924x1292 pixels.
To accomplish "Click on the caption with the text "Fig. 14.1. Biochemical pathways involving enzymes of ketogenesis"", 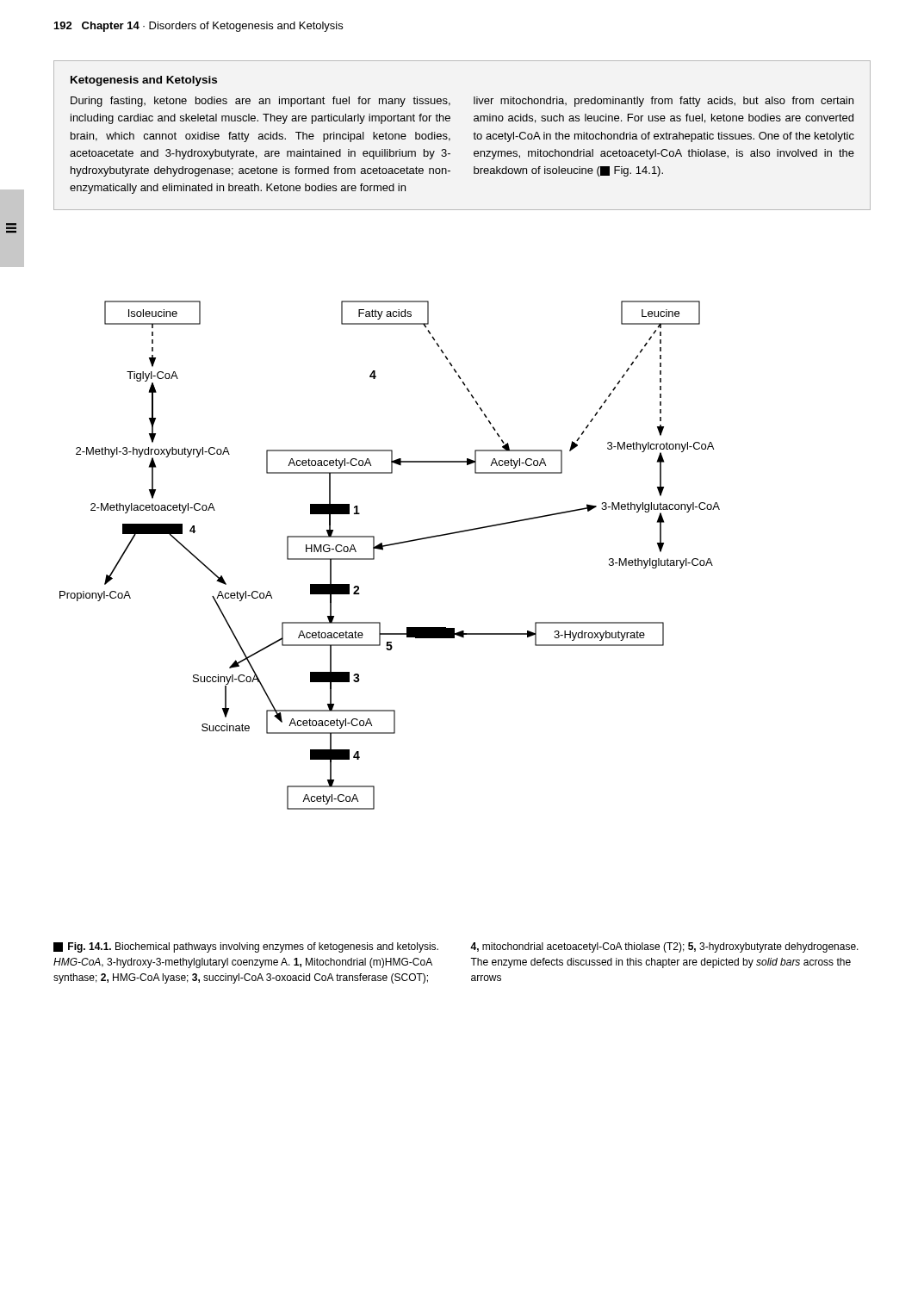I will pos(462,962).
